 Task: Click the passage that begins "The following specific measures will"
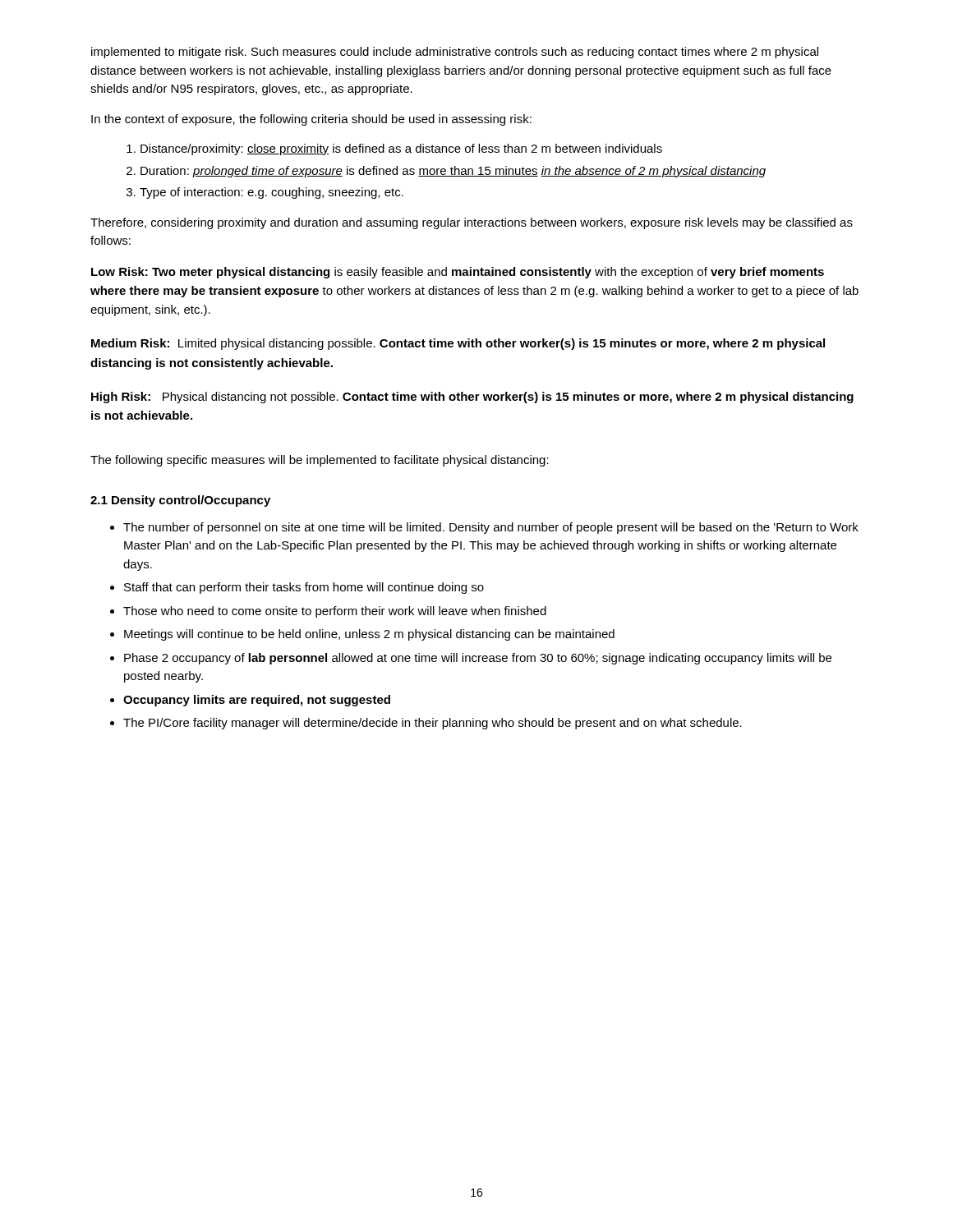[320, 460]
